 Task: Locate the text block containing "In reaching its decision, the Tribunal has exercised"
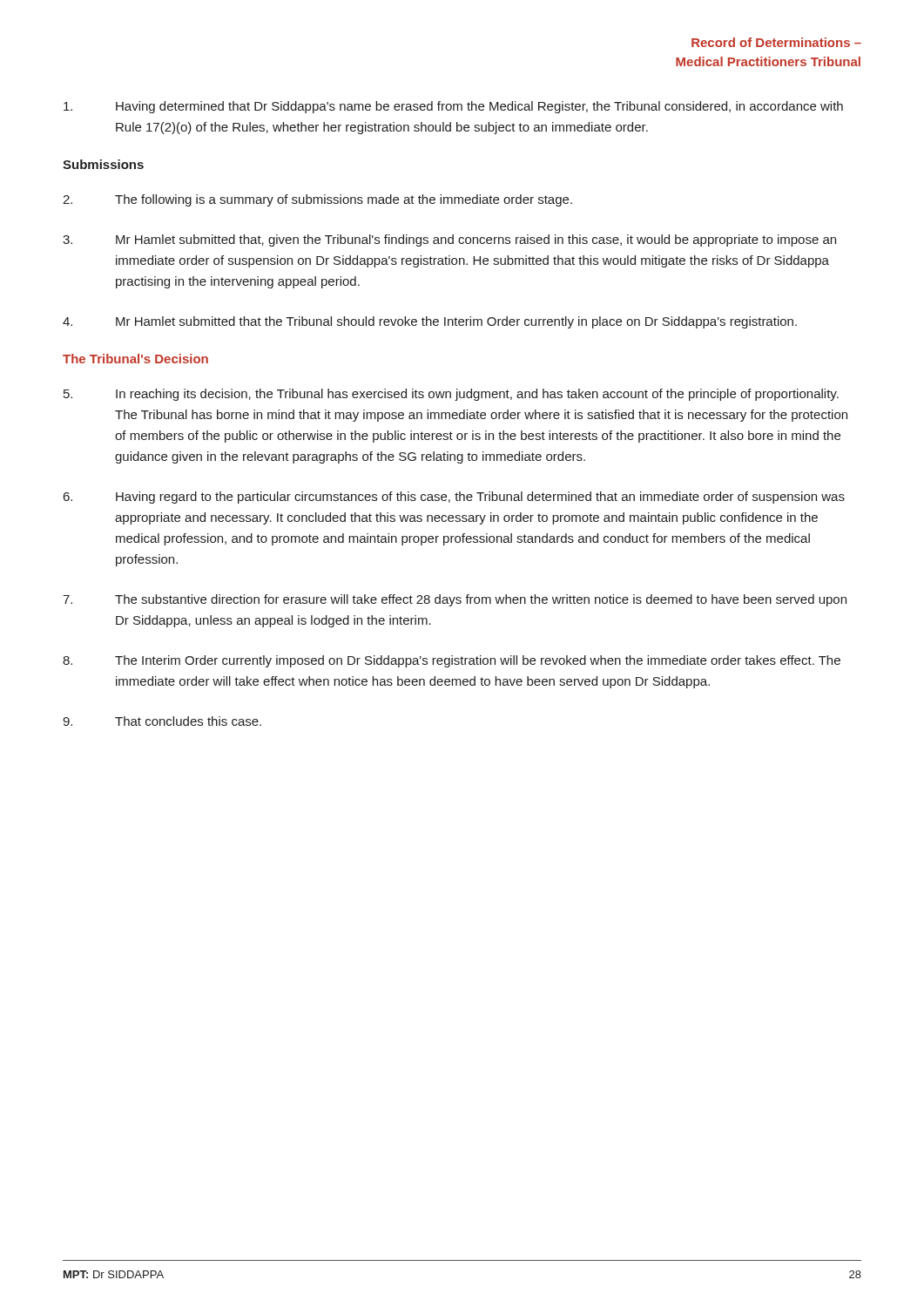(x=462, y=425)
